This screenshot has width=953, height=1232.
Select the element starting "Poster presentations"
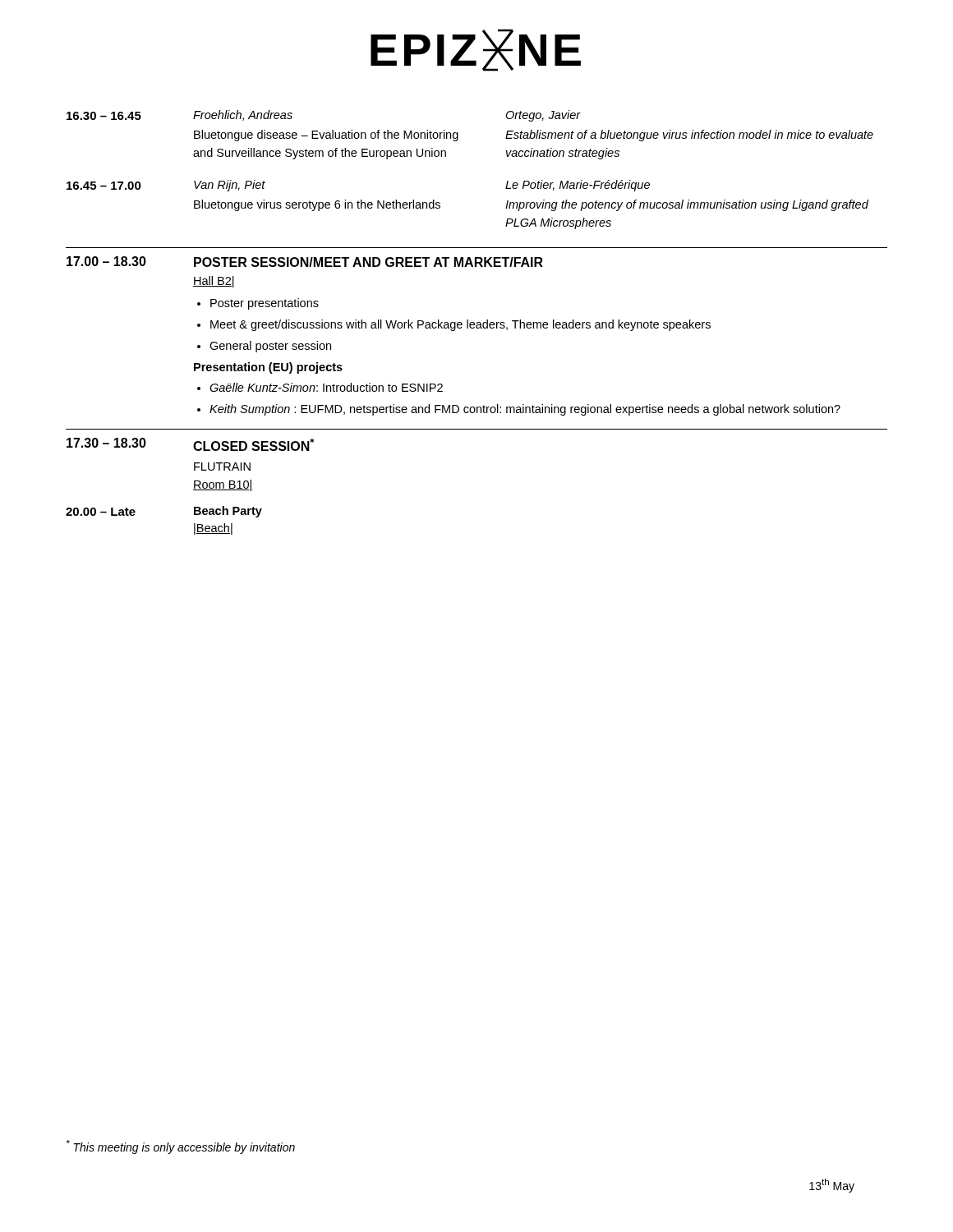(x=264, y=303)
